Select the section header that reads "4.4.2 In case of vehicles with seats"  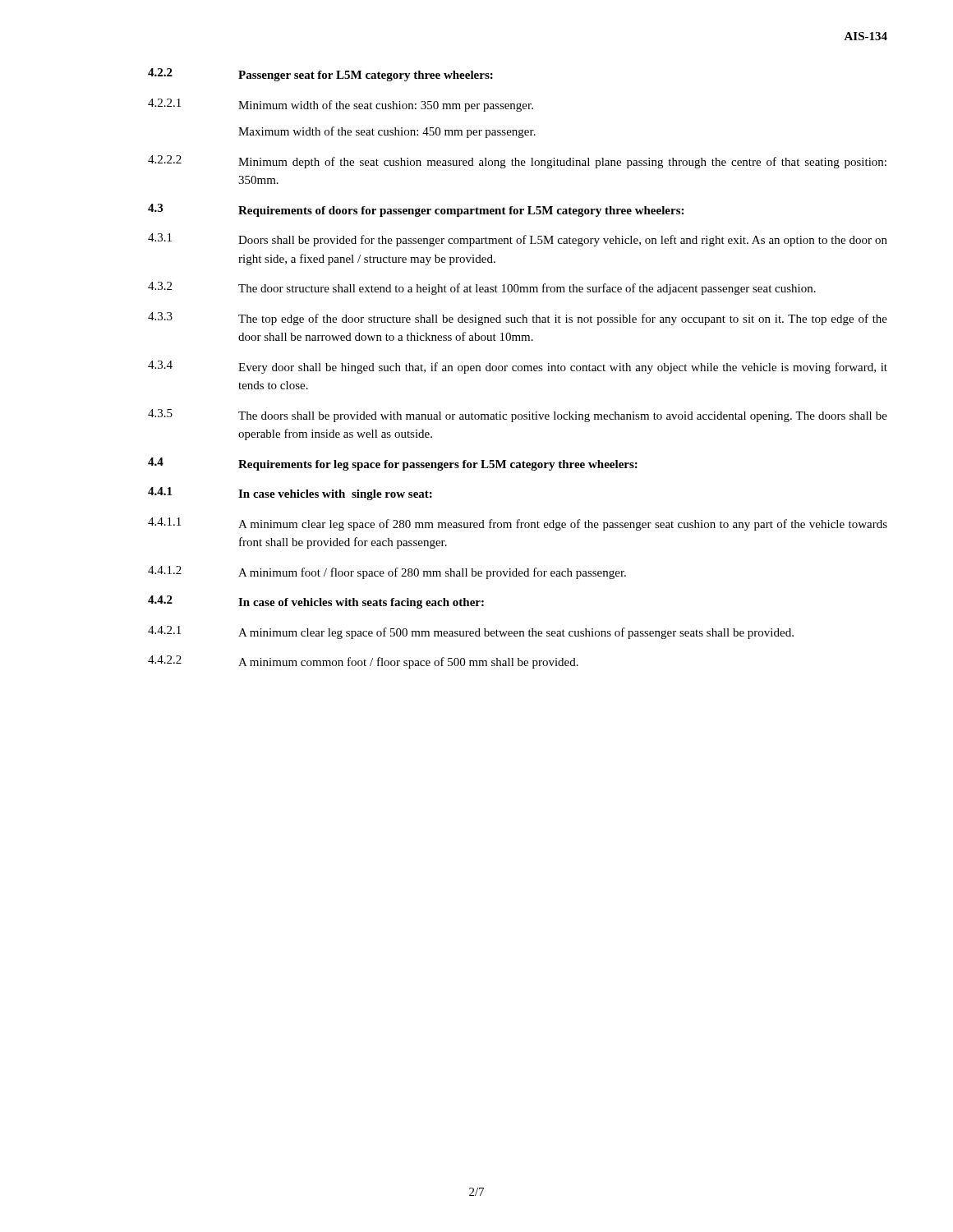pos(316,602)
